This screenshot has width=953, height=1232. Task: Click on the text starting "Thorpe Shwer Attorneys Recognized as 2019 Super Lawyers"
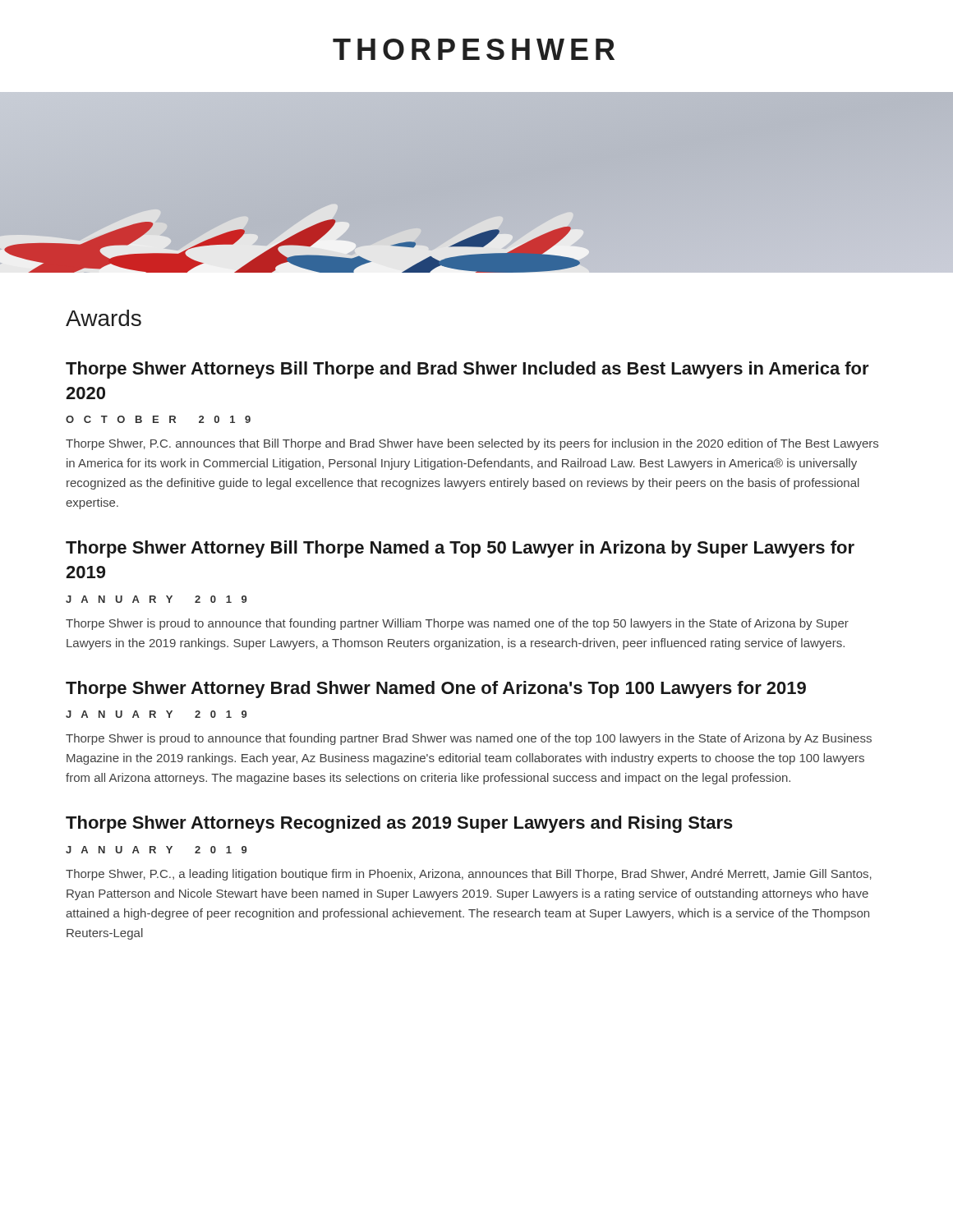399,823
